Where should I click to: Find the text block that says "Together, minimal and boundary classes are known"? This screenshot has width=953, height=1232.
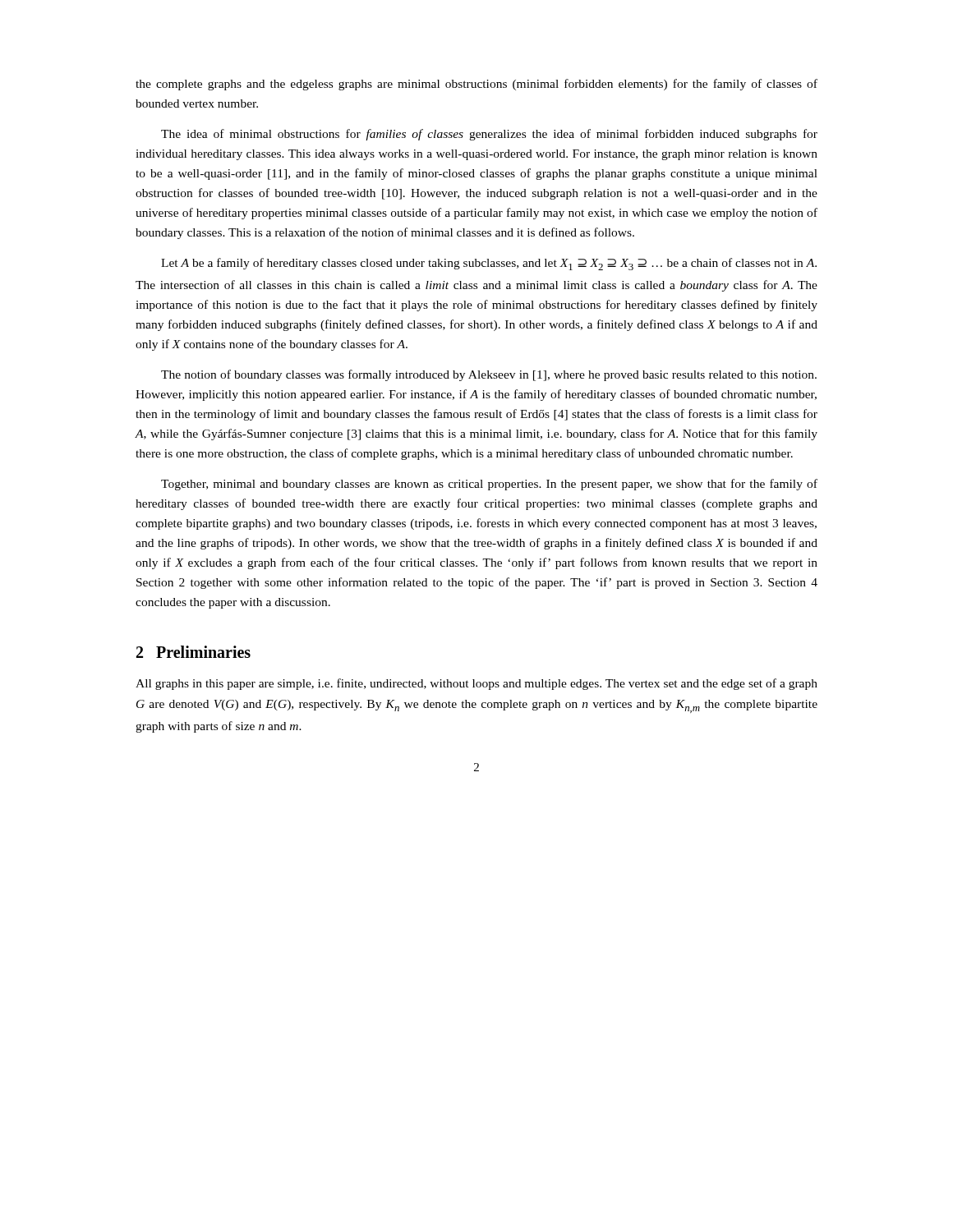point(476,543)
